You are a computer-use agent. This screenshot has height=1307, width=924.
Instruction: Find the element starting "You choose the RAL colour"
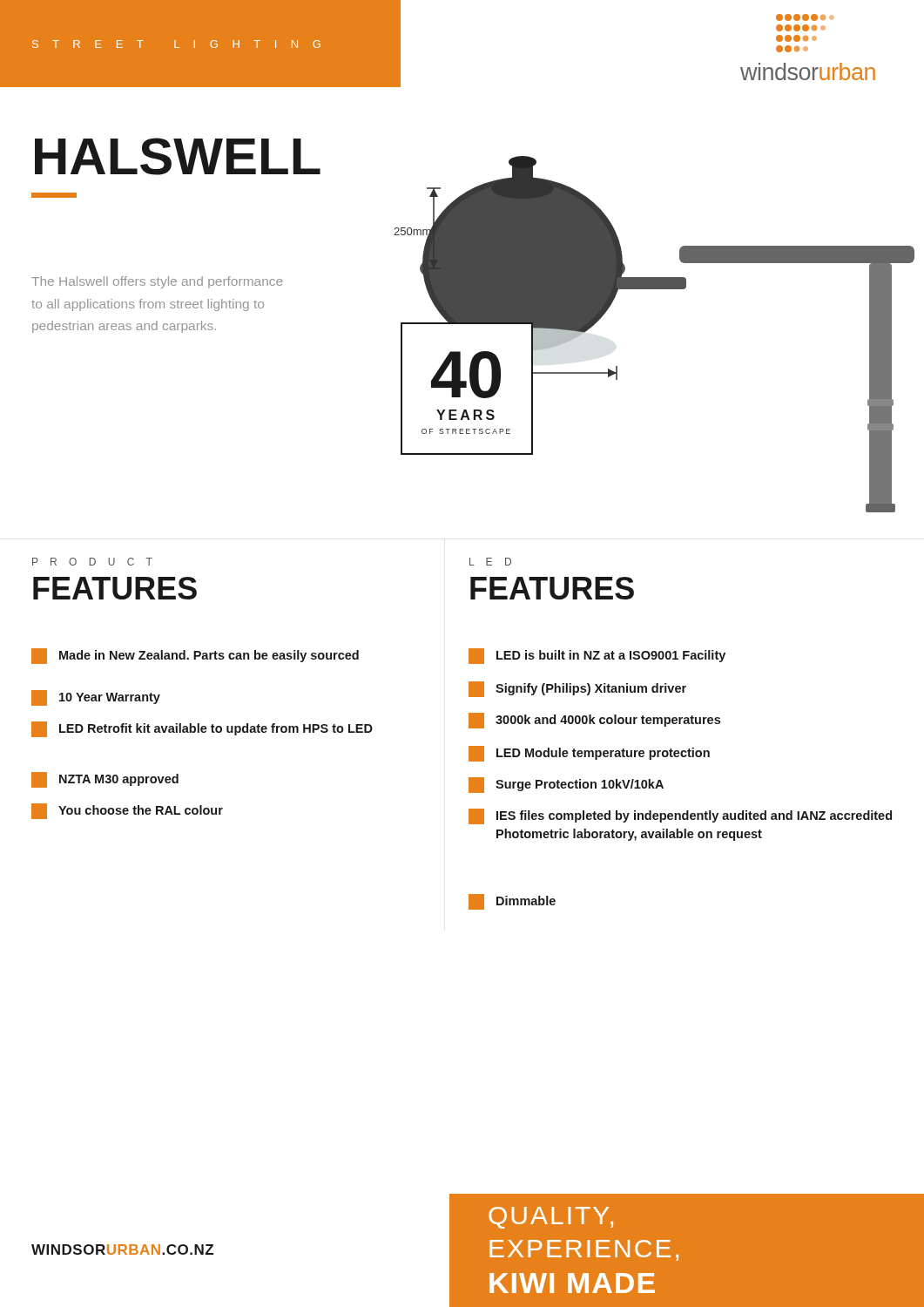(127, 811)
